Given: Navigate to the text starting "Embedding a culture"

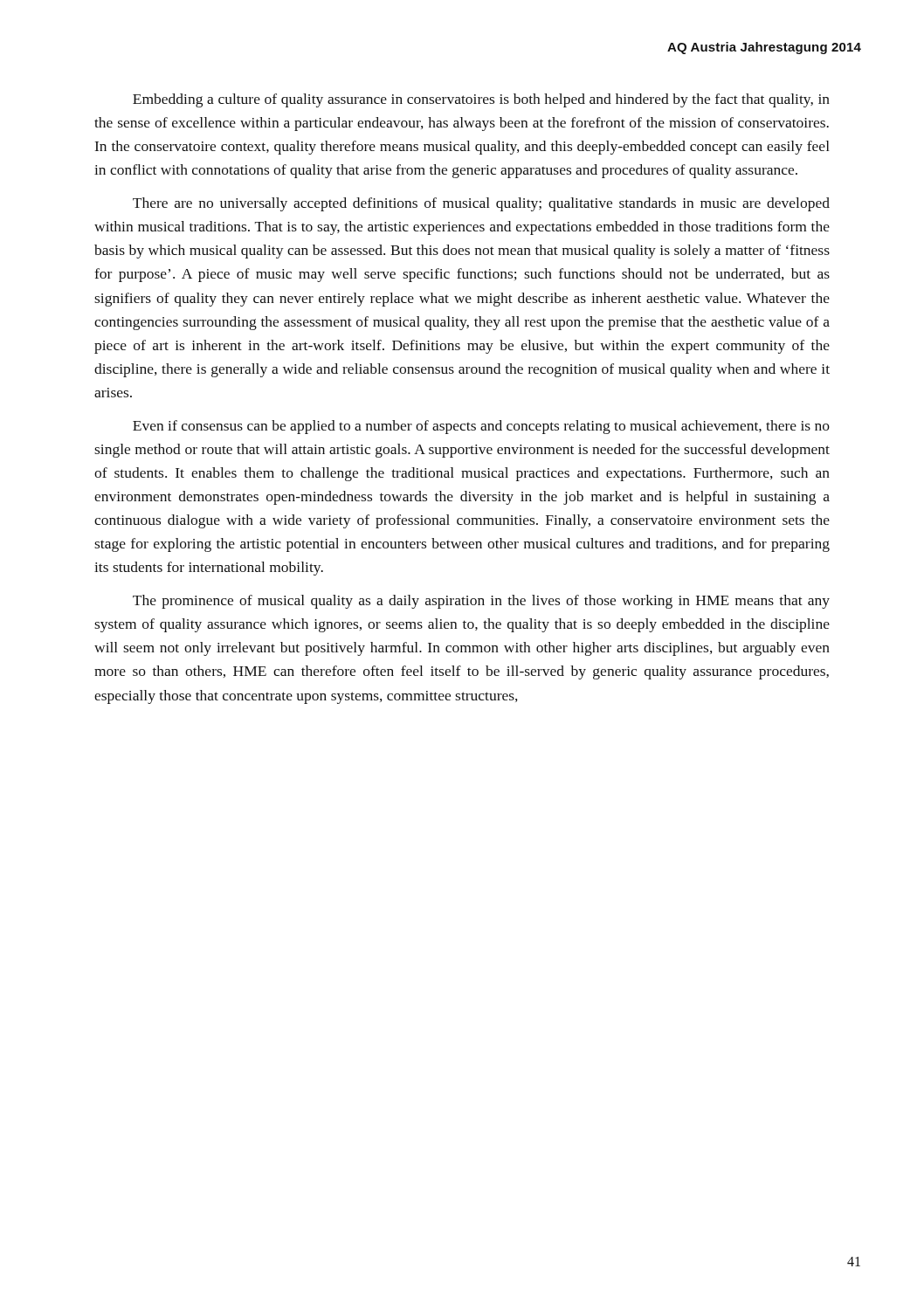Looking at the screenshot, I should [x=462, y=134].
